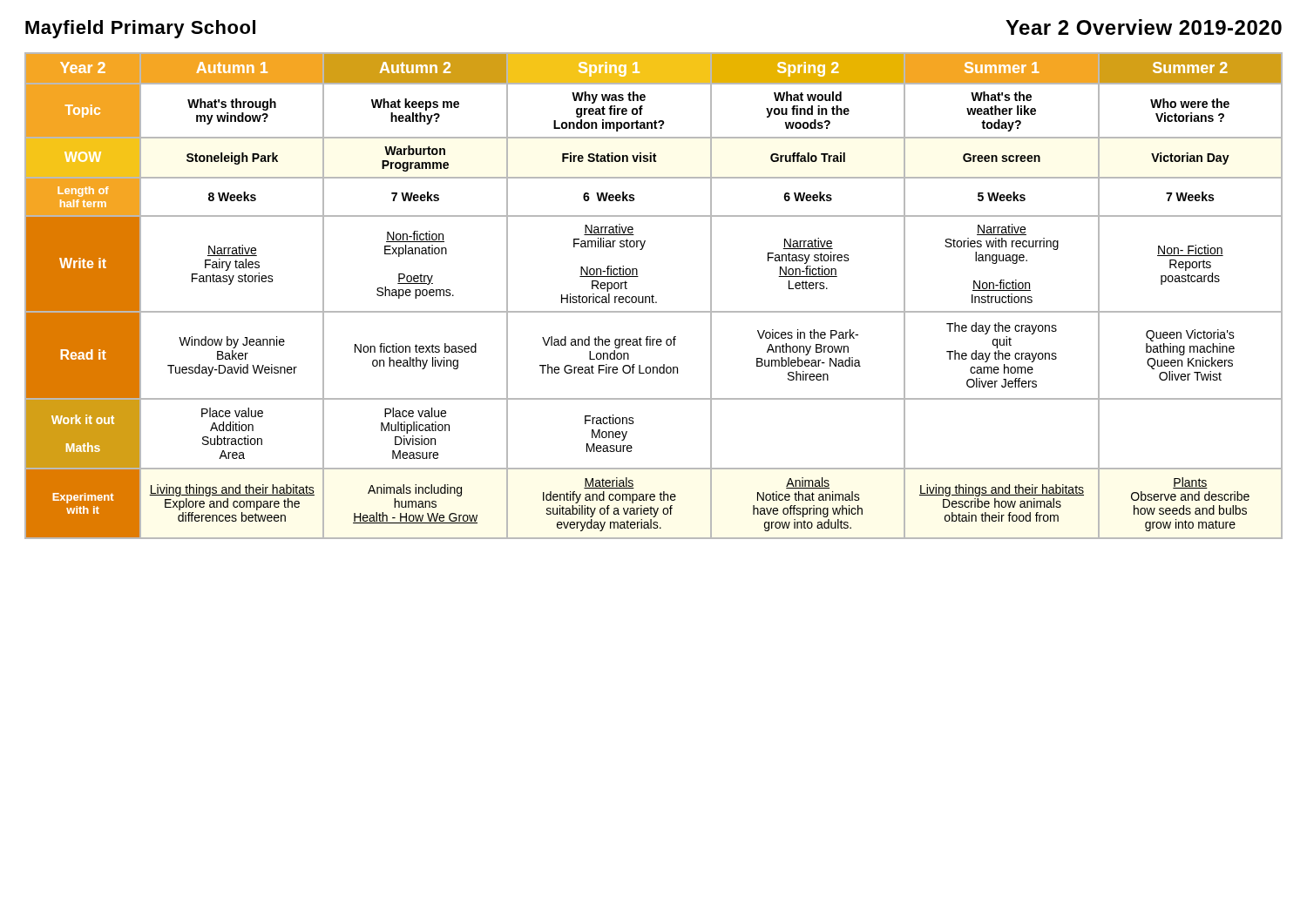
Task: Locate the title that says "Year 2 Overview 2019-2020"
Action: click(x=1144, y=27)
